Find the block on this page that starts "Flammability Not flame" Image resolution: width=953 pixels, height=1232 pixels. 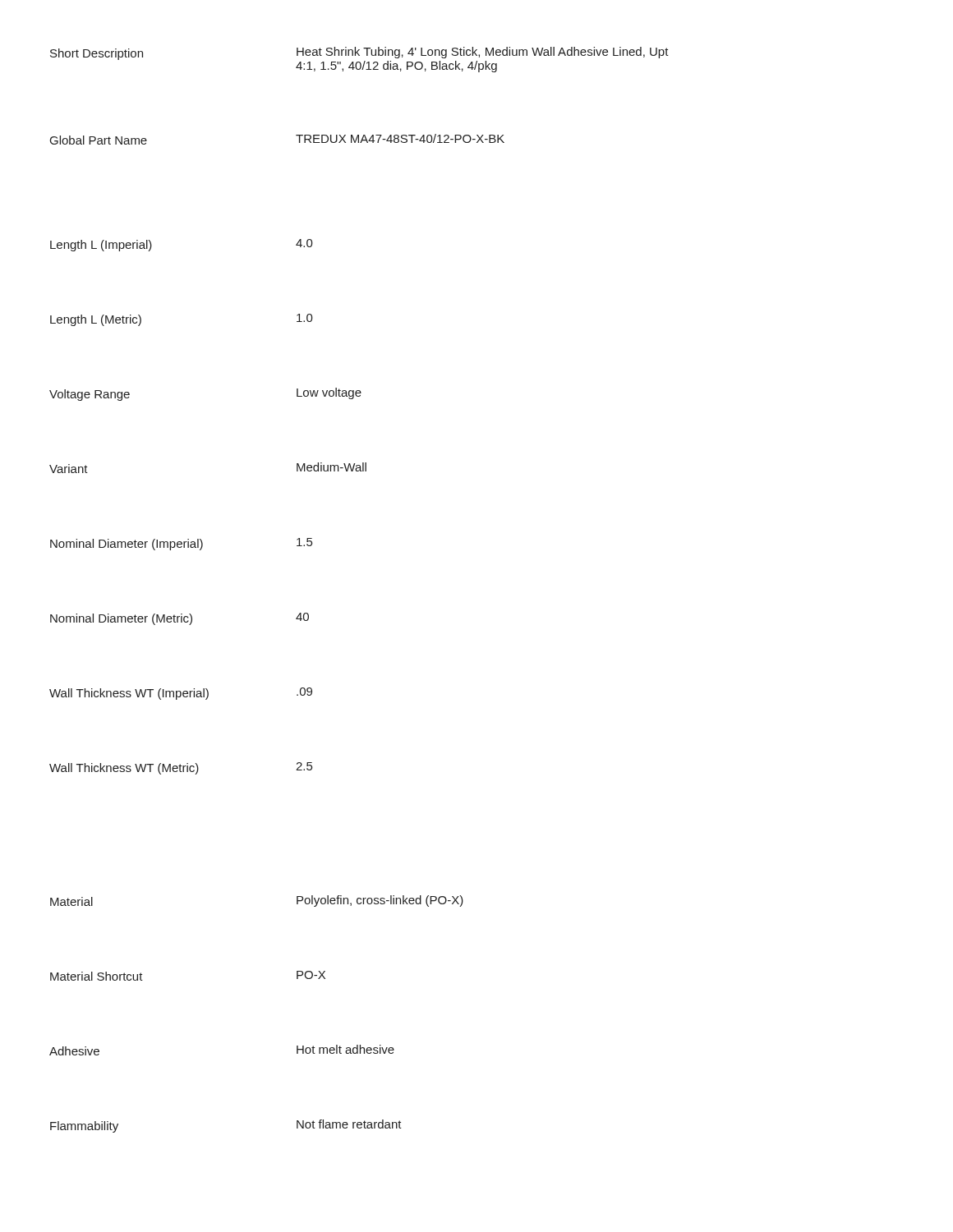point(82,1126)
